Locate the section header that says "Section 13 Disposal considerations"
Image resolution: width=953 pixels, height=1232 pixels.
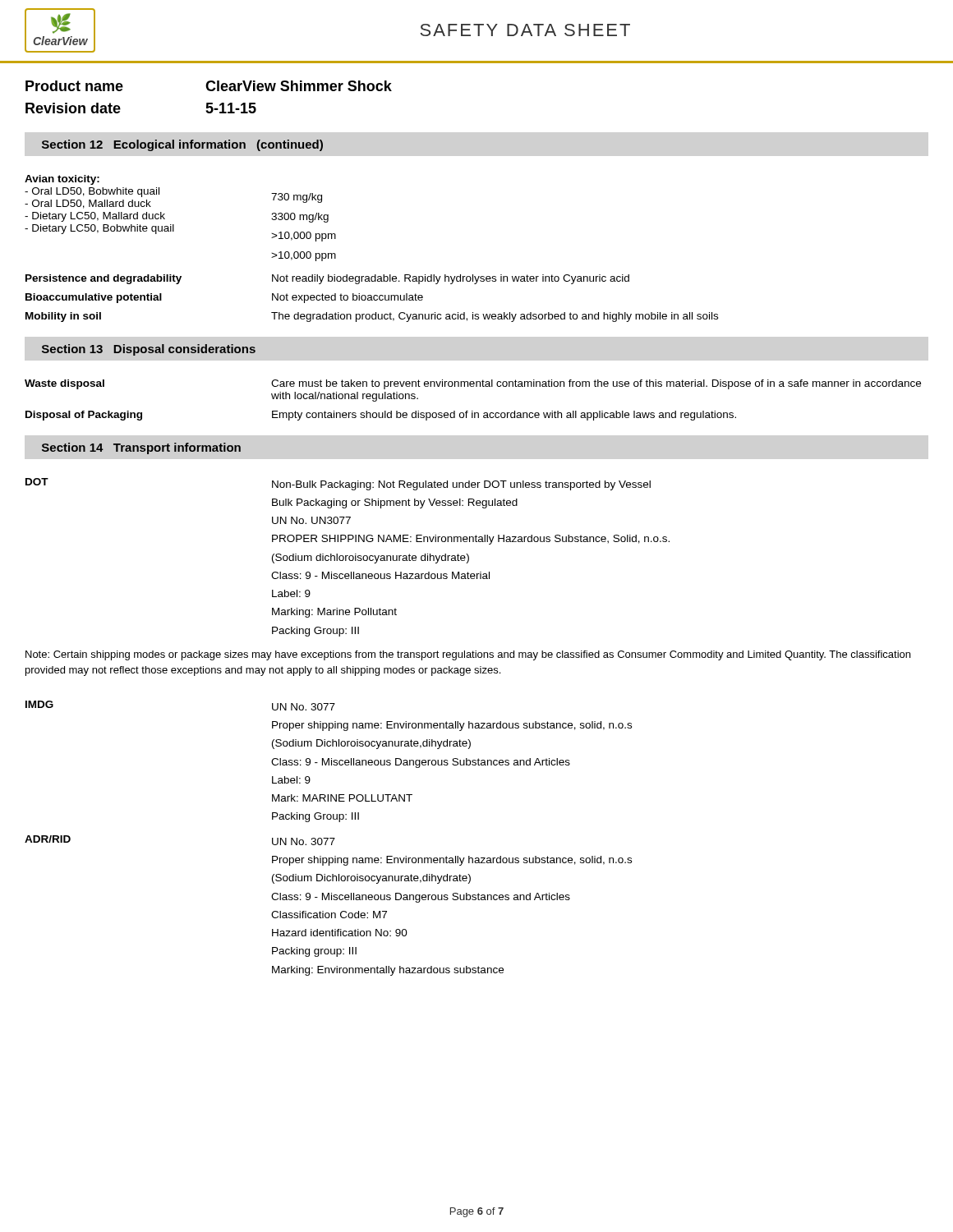click(x=145, y=348)
